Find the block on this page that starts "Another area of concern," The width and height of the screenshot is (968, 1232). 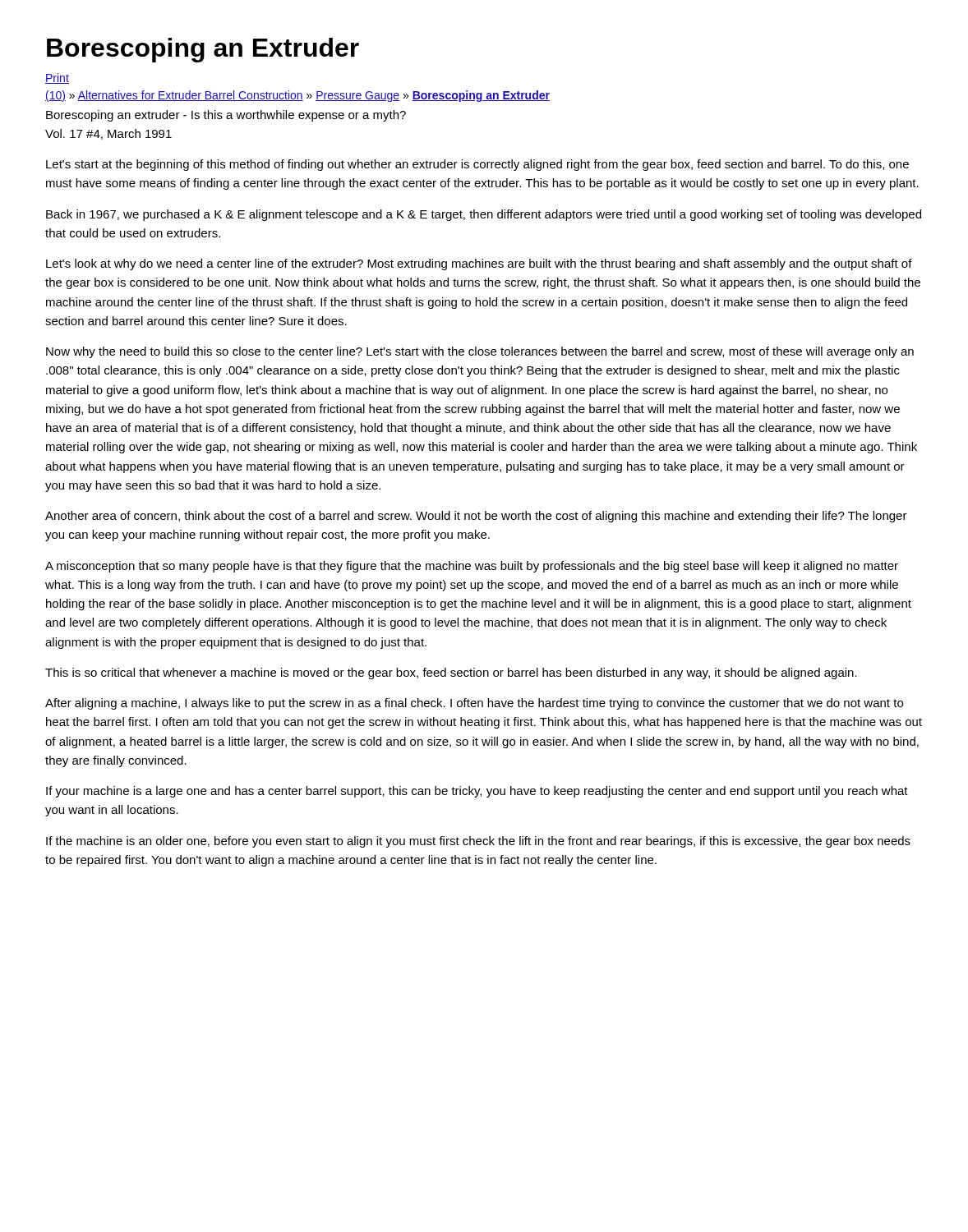pos(476,525)
